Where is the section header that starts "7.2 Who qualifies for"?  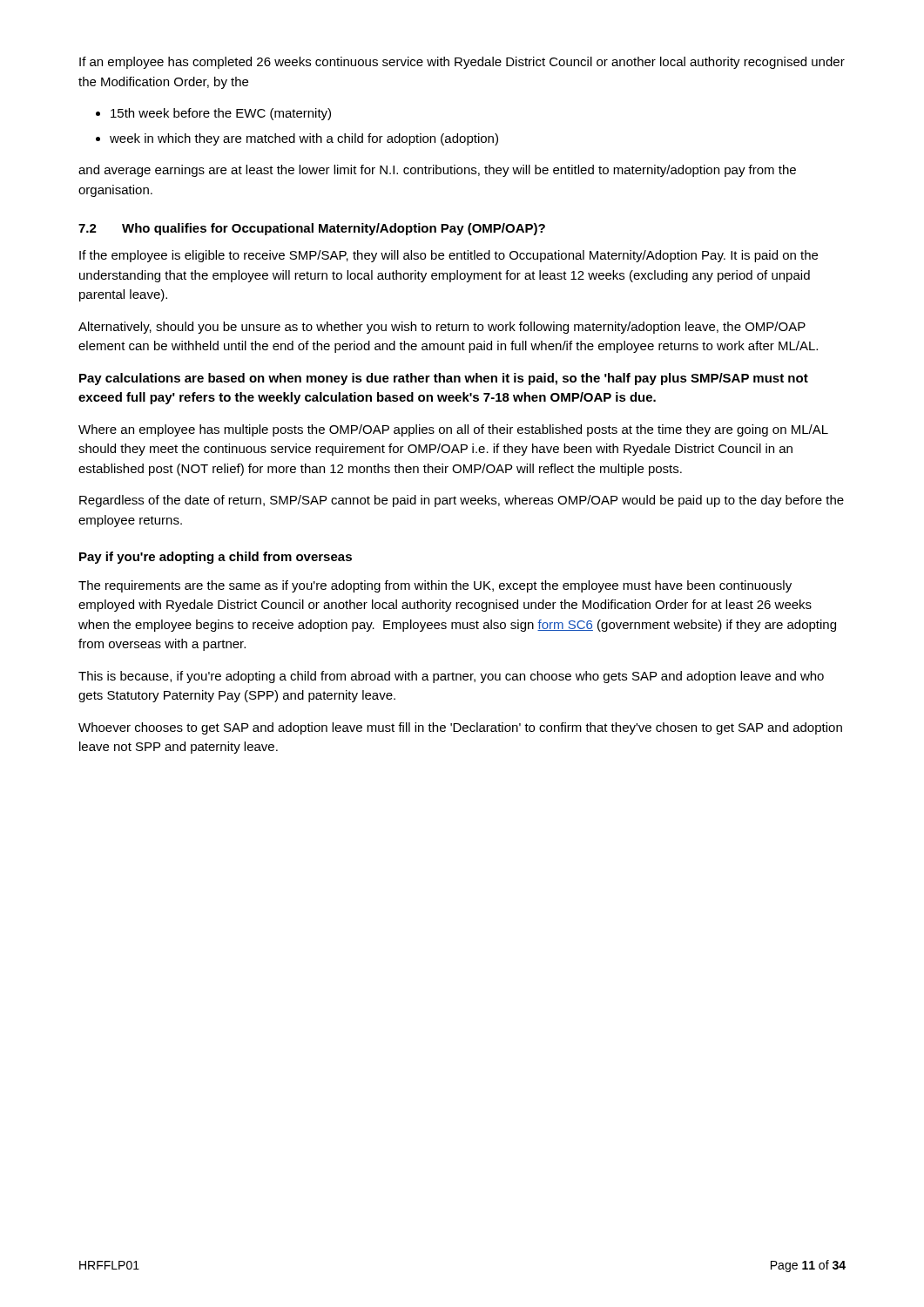coord(312,228)
